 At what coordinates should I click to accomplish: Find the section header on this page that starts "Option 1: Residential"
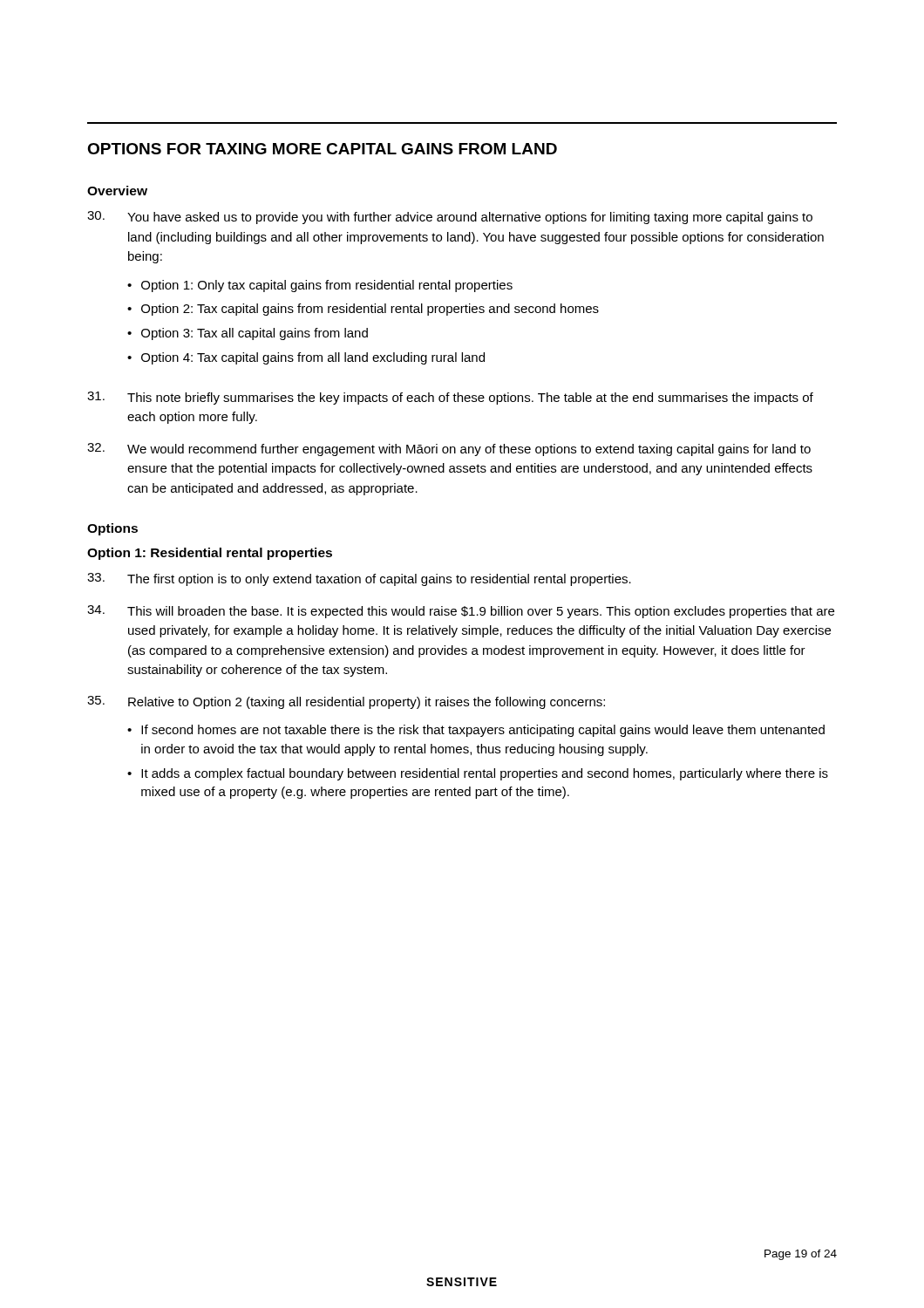click(210, 552)
